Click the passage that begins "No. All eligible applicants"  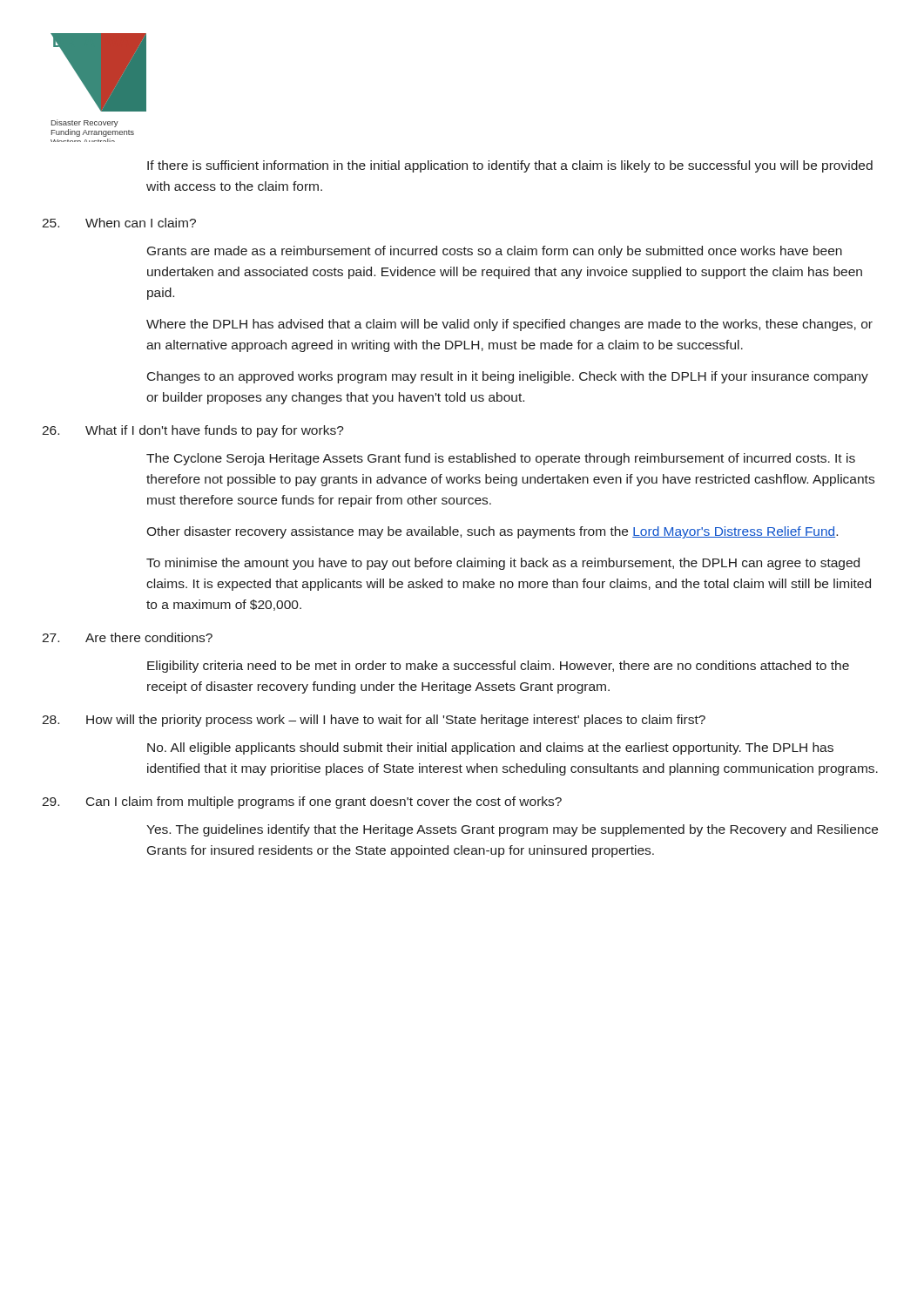[x=512, y=758]
